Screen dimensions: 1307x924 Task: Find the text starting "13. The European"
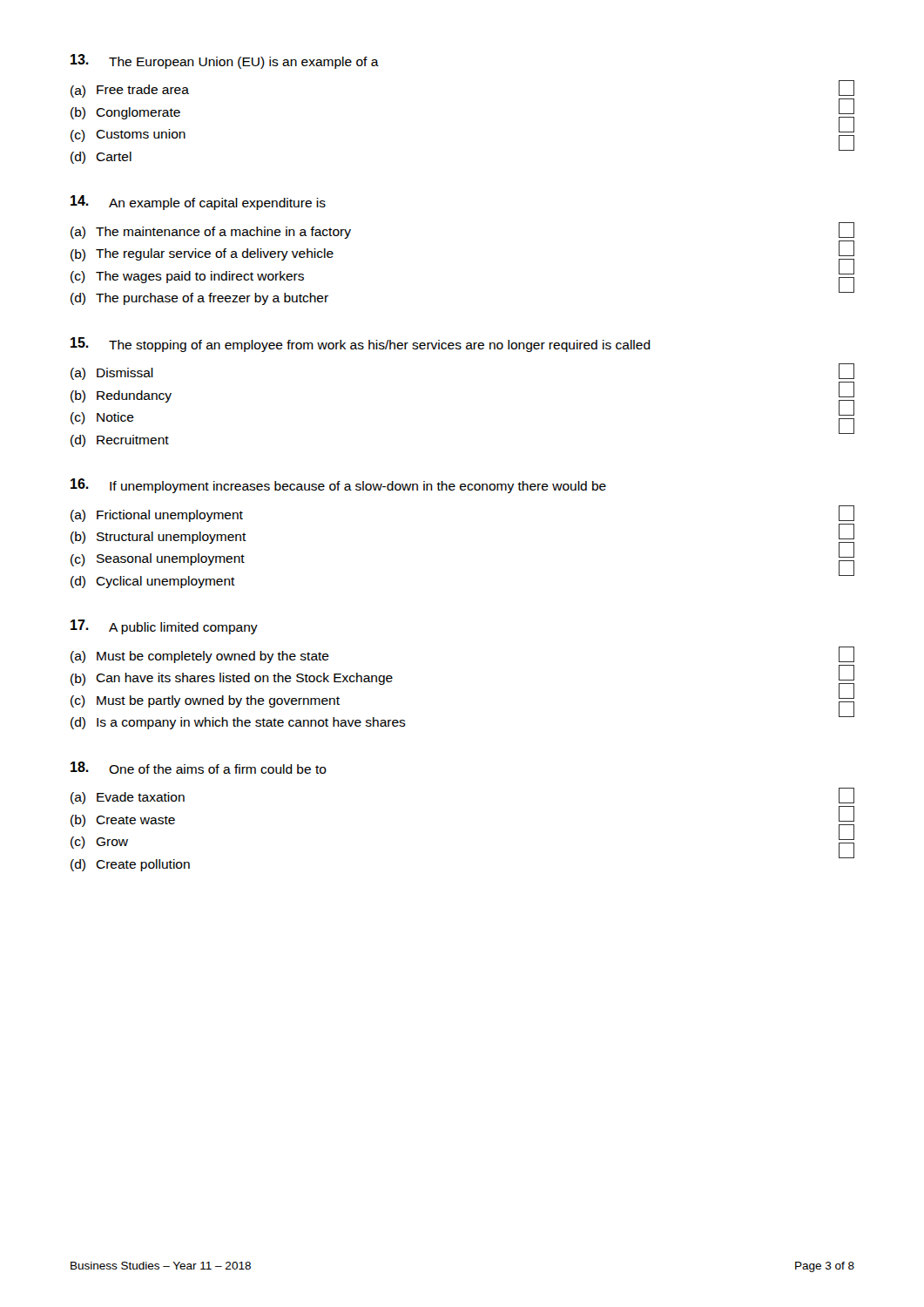coord(225,61)
